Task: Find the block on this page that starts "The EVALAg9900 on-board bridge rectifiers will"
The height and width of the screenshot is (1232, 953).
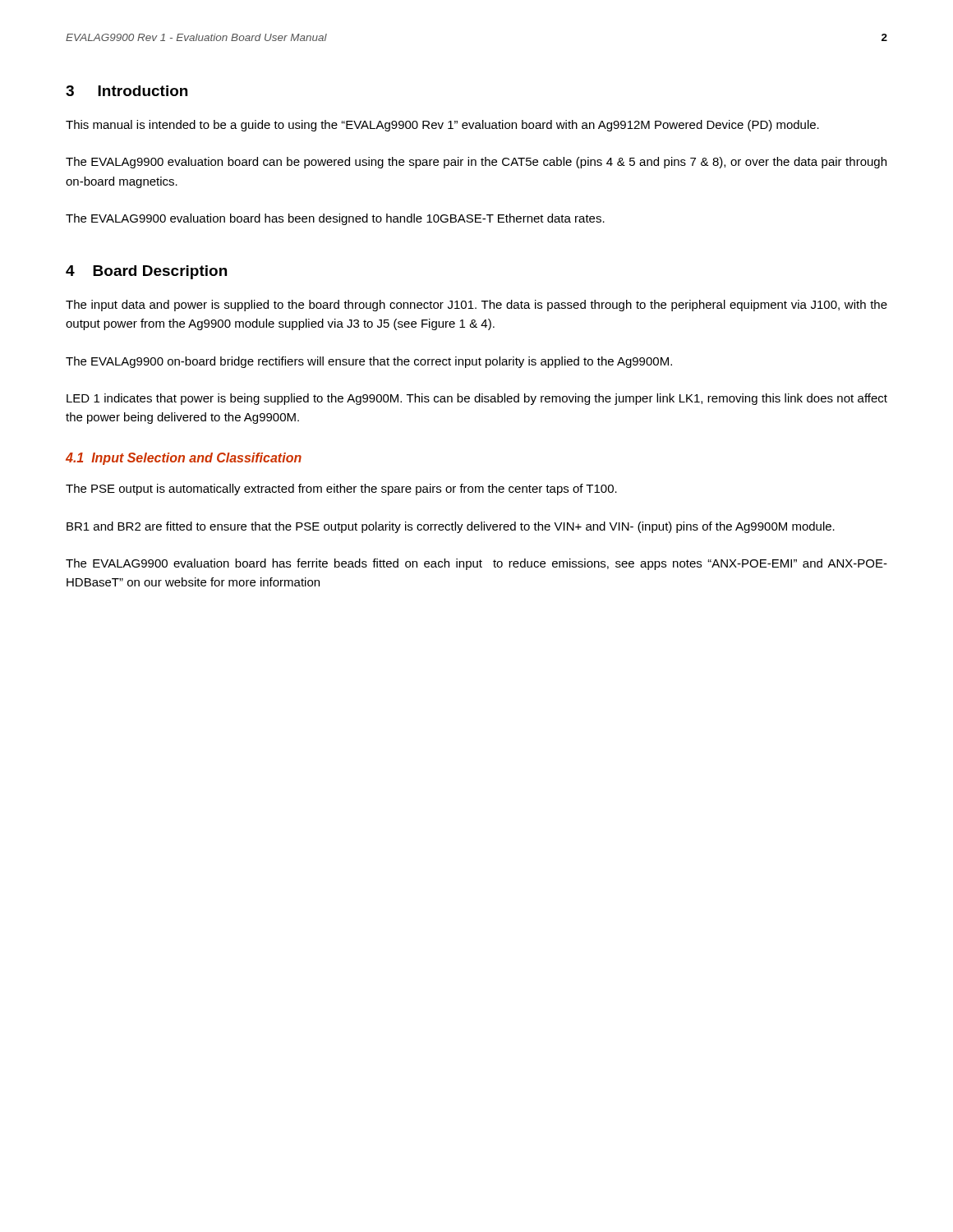Action: click(x=369, y=361)
